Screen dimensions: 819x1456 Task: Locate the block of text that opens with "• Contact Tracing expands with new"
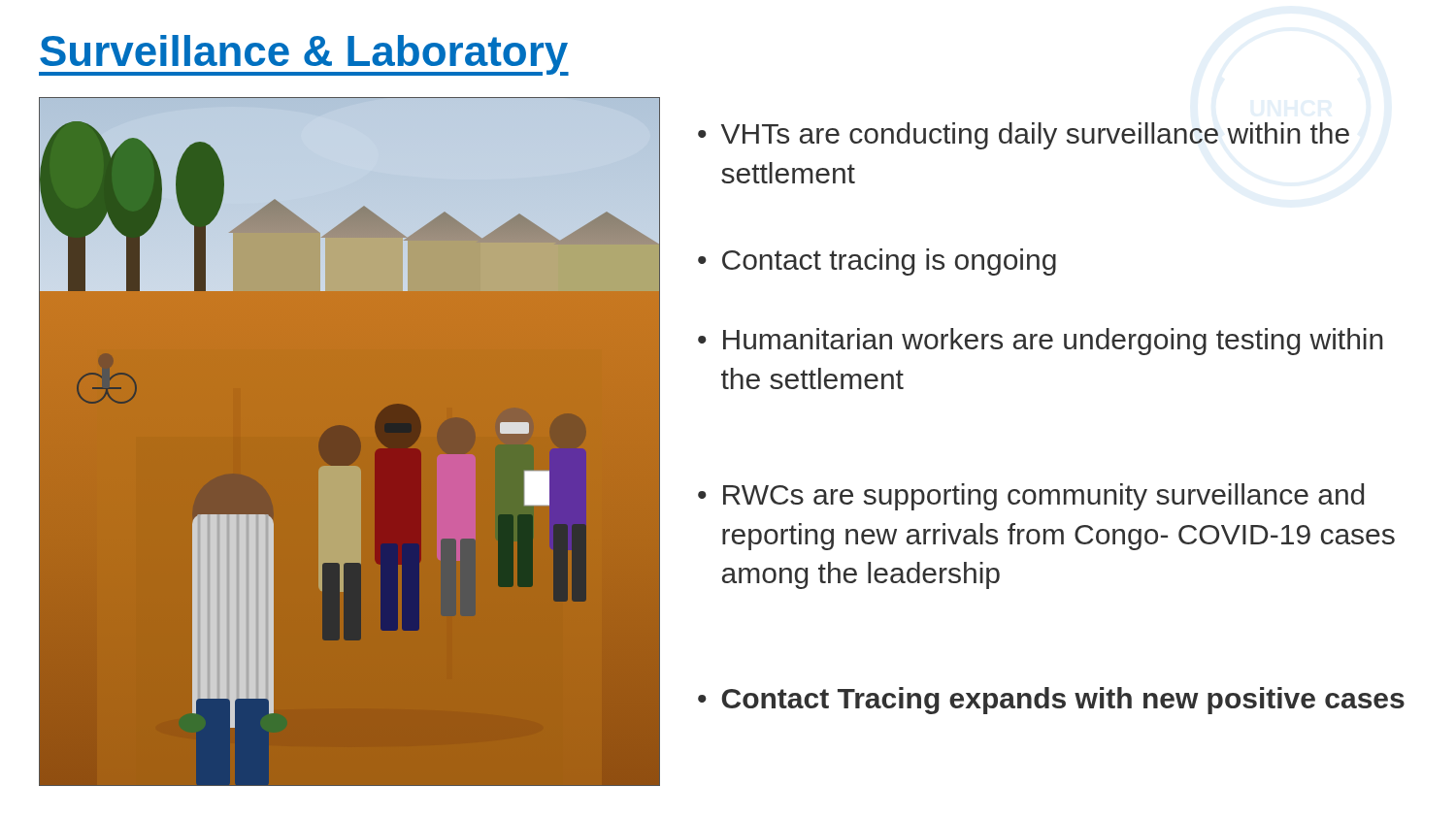[x=1051, y=699]
